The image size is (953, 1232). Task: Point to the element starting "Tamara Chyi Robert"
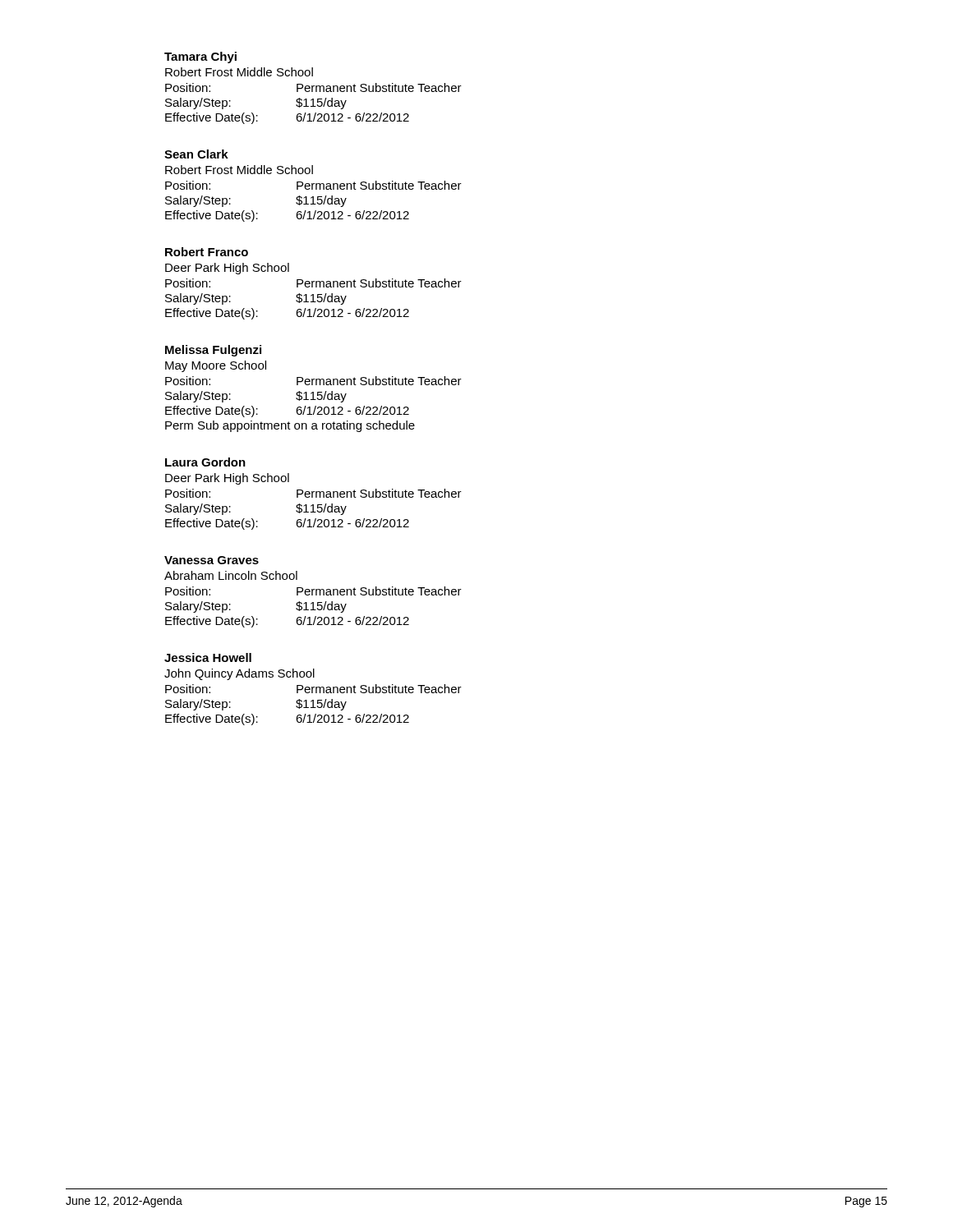coord(200,57)
